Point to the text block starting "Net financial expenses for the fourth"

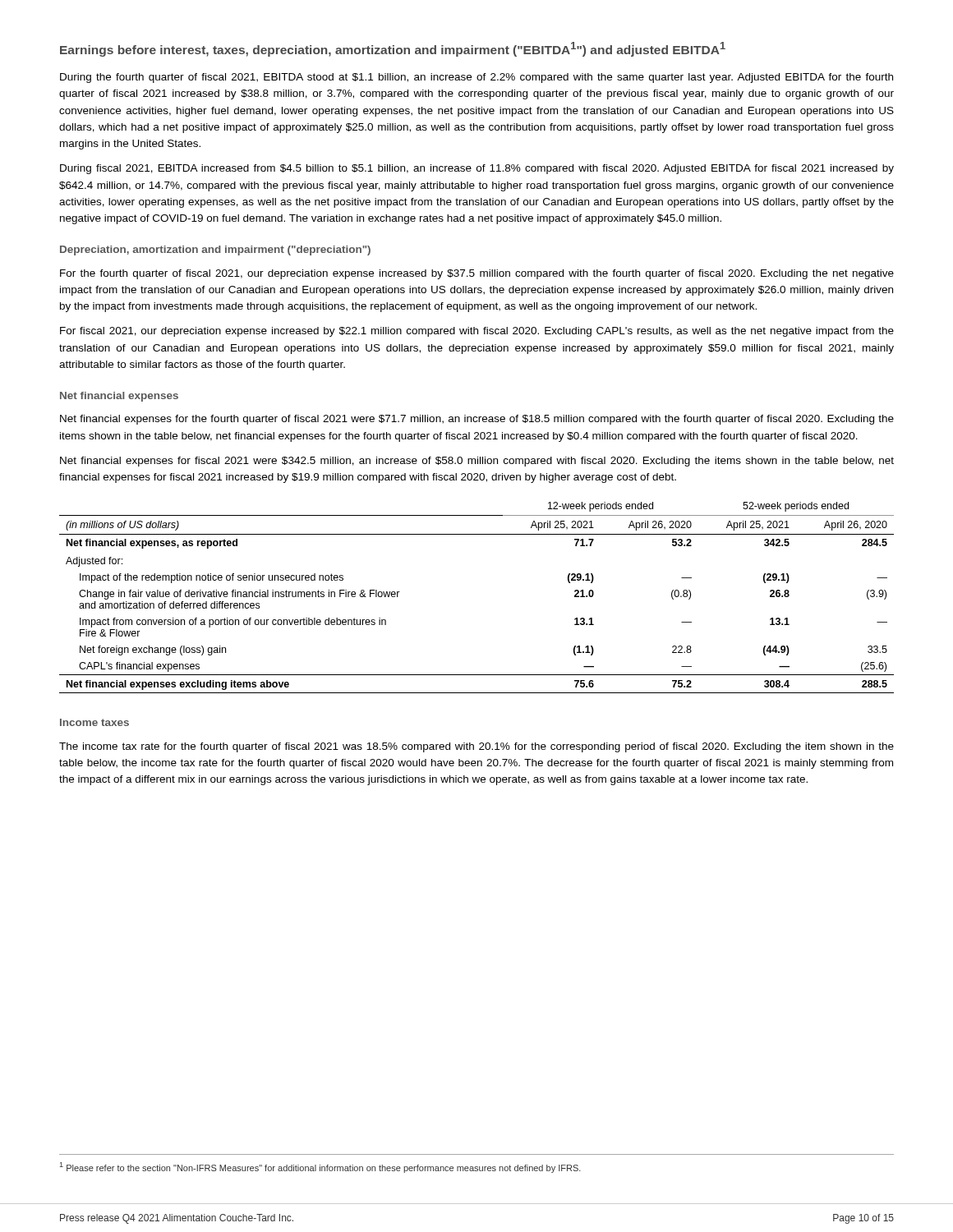[x=476, y=428]
